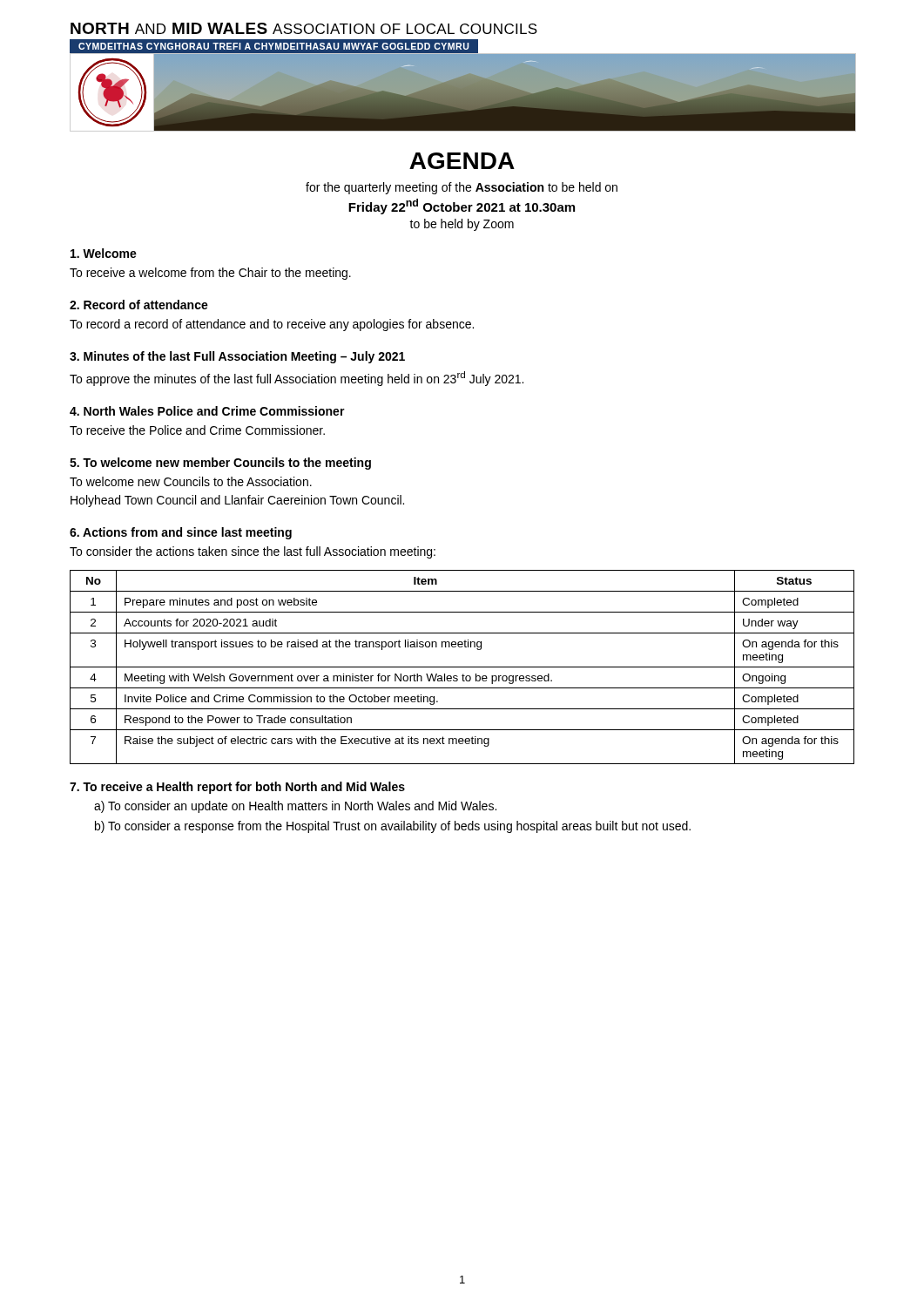Screen dimensions: 1307x924
Task: Find the illustration
Action: (x=463, y=92)
